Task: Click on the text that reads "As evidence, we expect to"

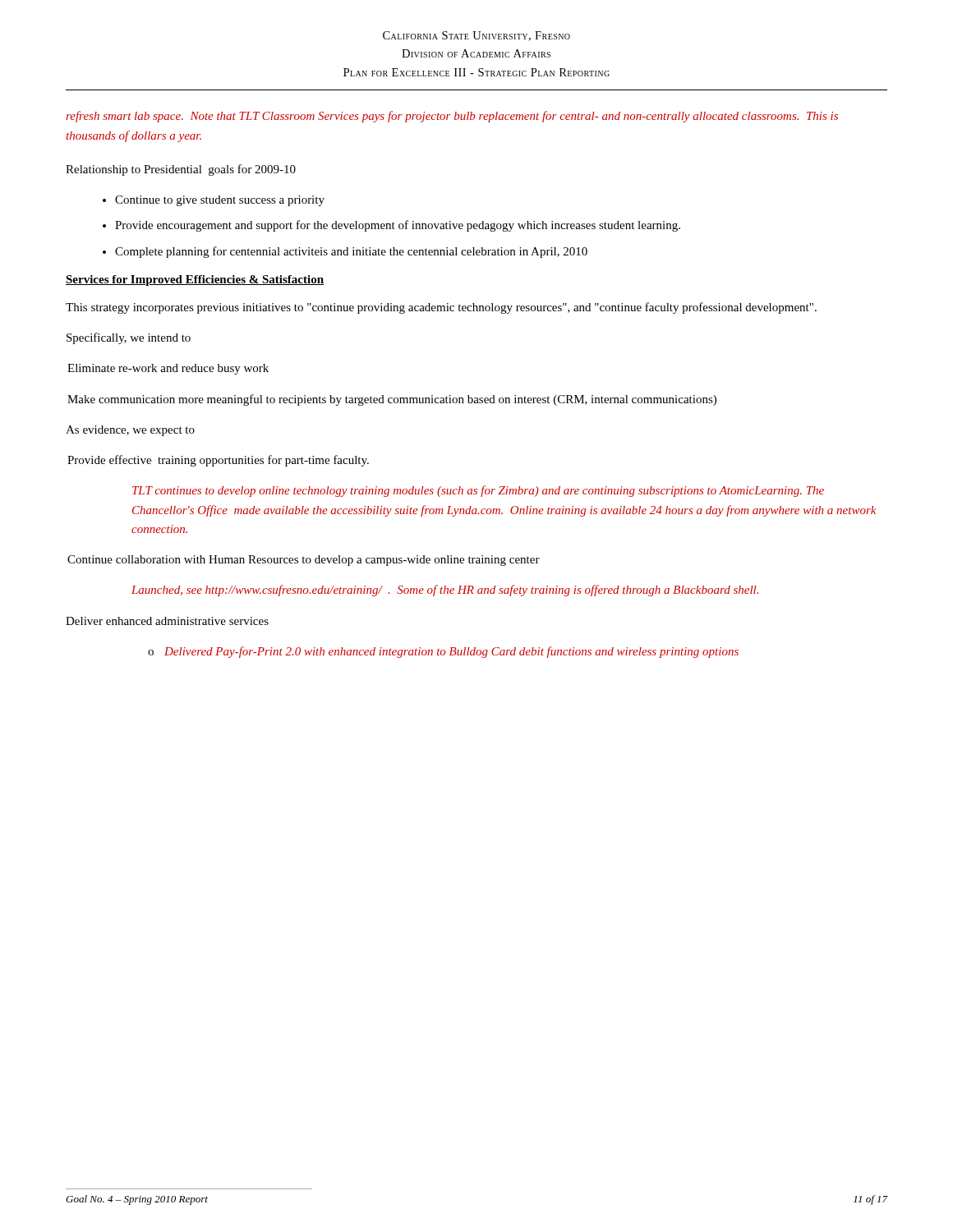Action: point(130,429)
